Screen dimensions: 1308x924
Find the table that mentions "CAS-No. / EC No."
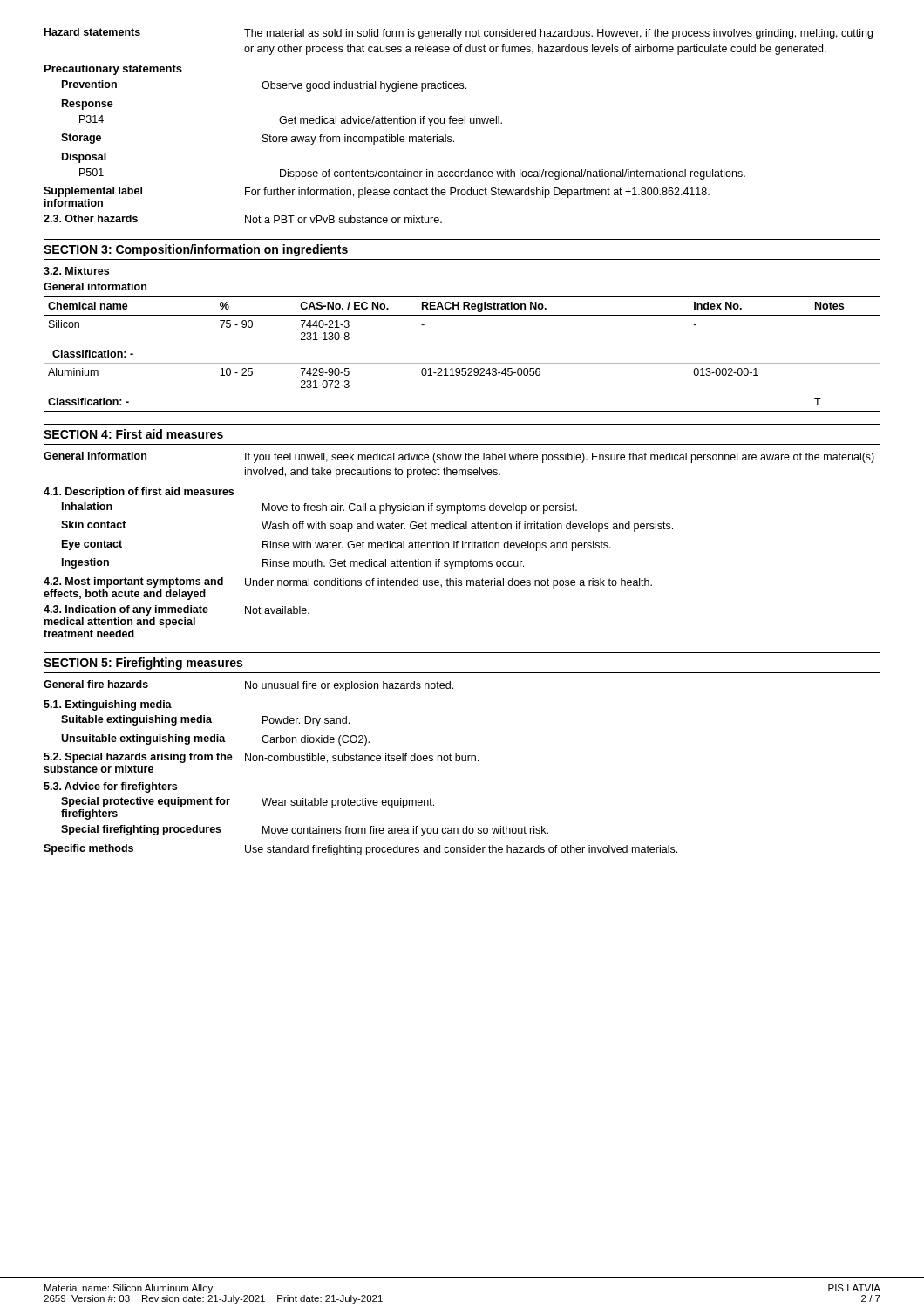(x=462, y=354)
